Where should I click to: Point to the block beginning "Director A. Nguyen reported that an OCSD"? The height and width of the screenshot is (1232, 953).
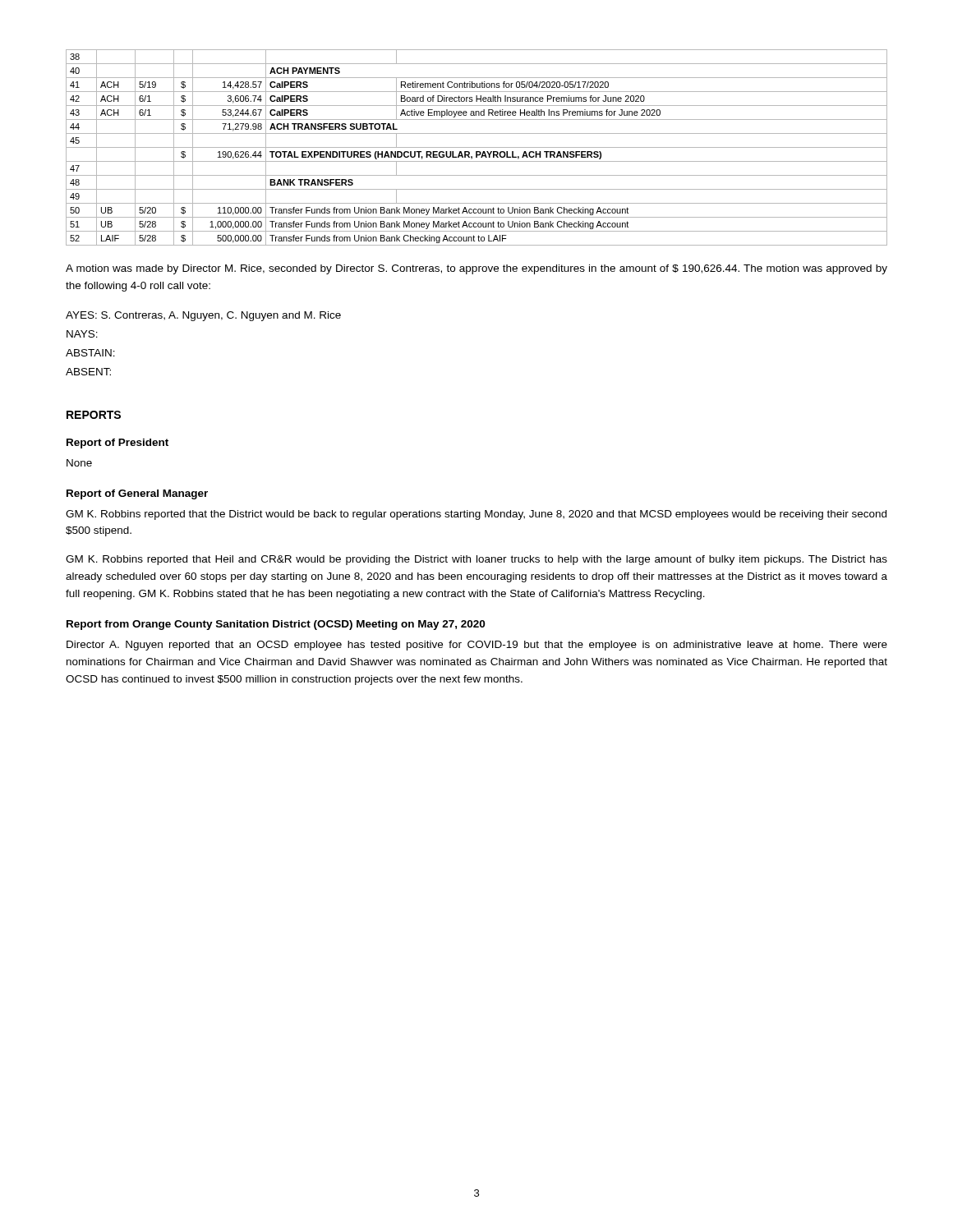tap(476, 662)
